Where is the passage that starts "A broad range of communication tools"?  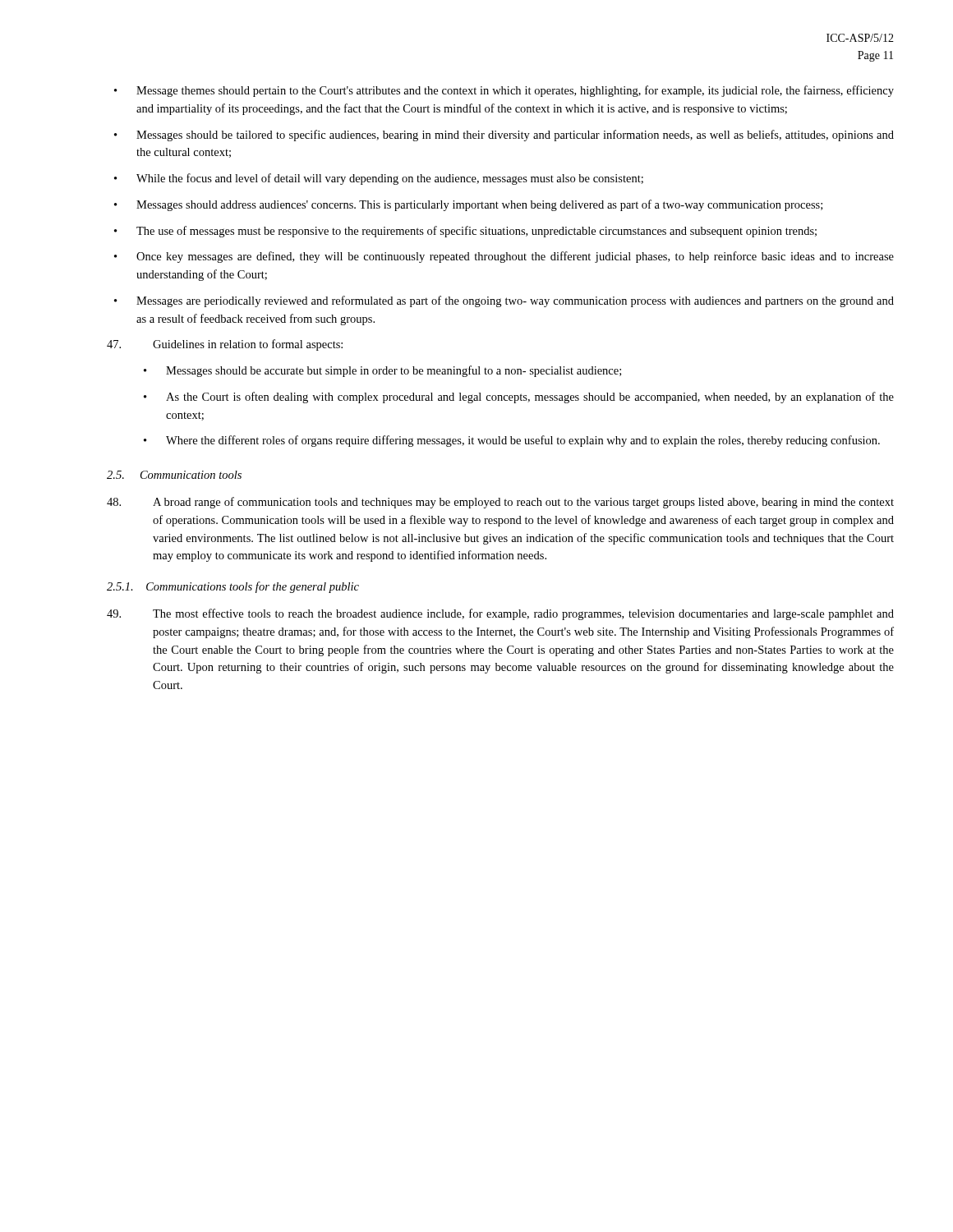coord(500,529)
